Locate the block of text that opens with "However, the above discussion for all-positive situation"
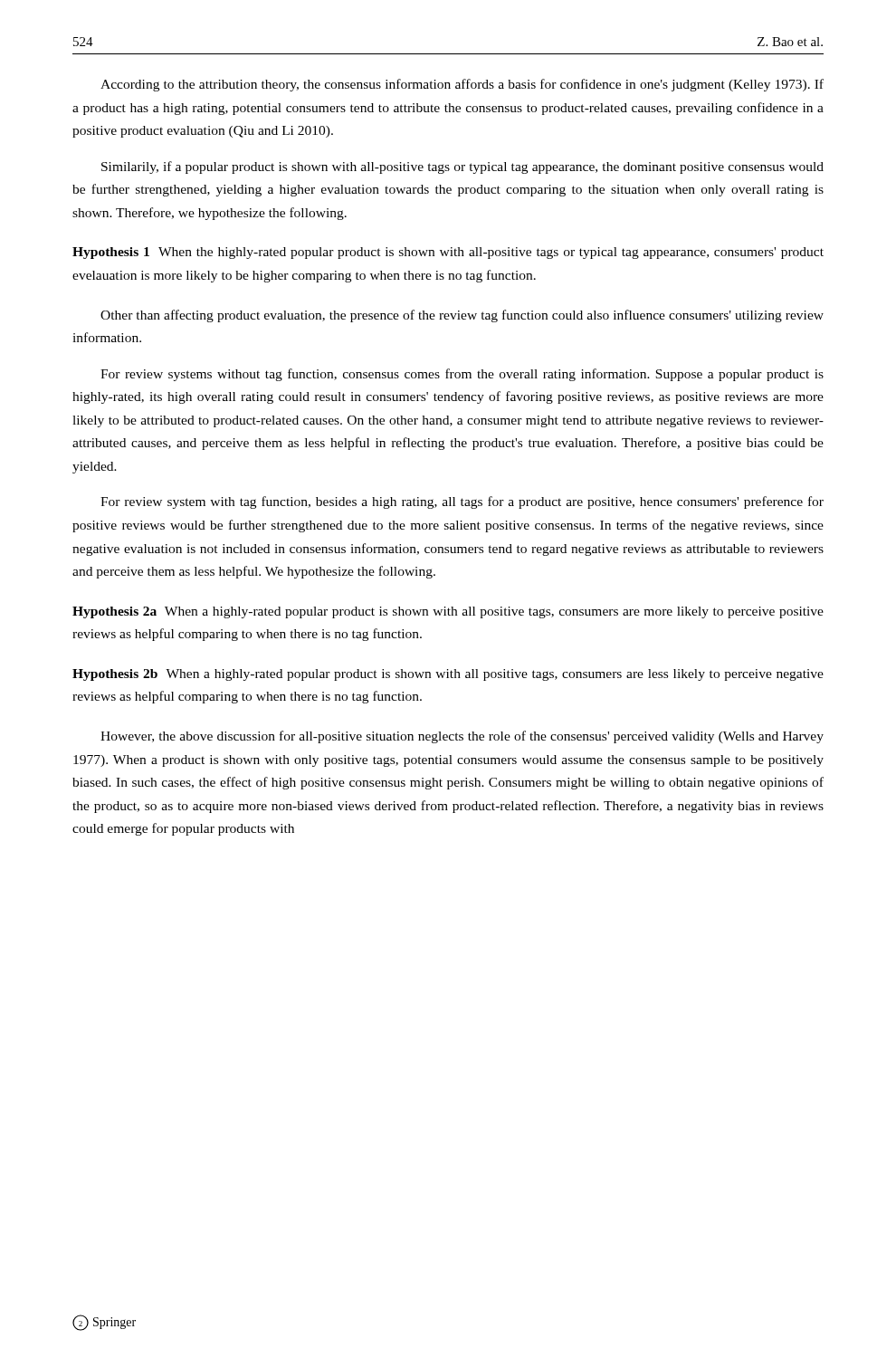 tap(448, 782)
